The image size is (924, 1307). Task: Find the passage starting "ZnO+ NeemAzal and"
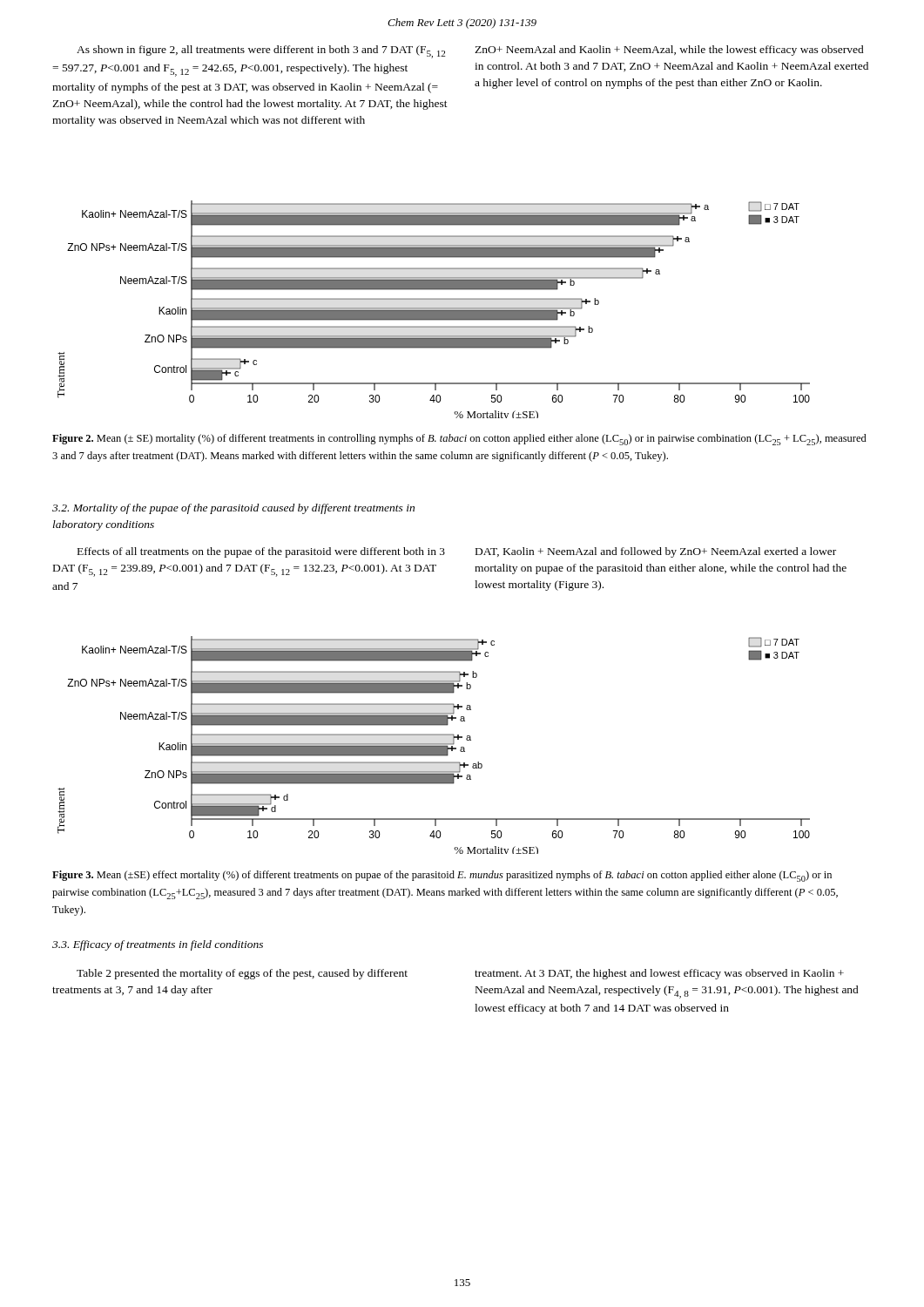(x=673, y=67)
